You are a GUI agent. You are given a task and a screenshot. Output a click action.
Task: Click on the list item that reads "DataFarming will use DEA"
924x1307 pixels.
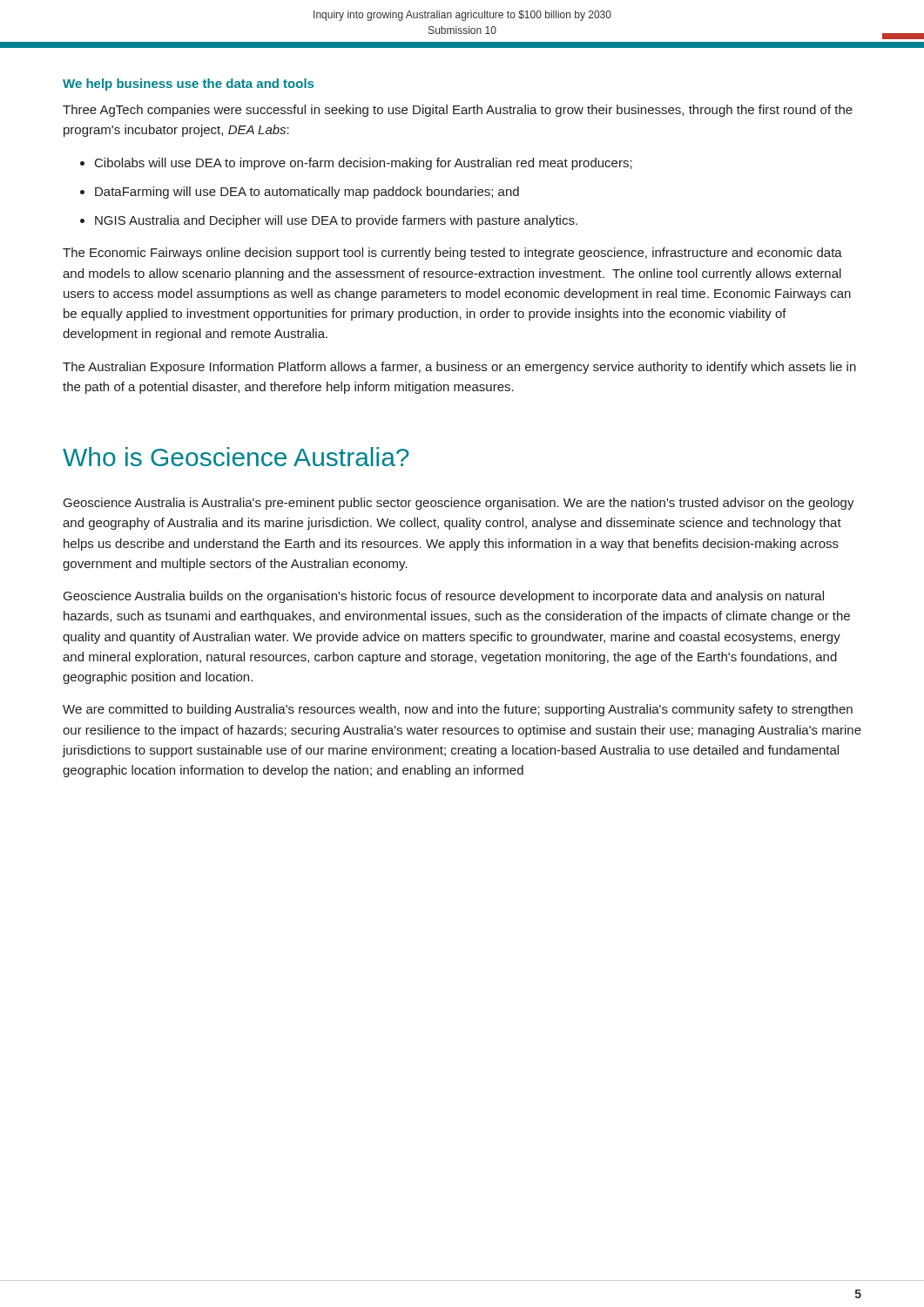[x=307, y=191]
